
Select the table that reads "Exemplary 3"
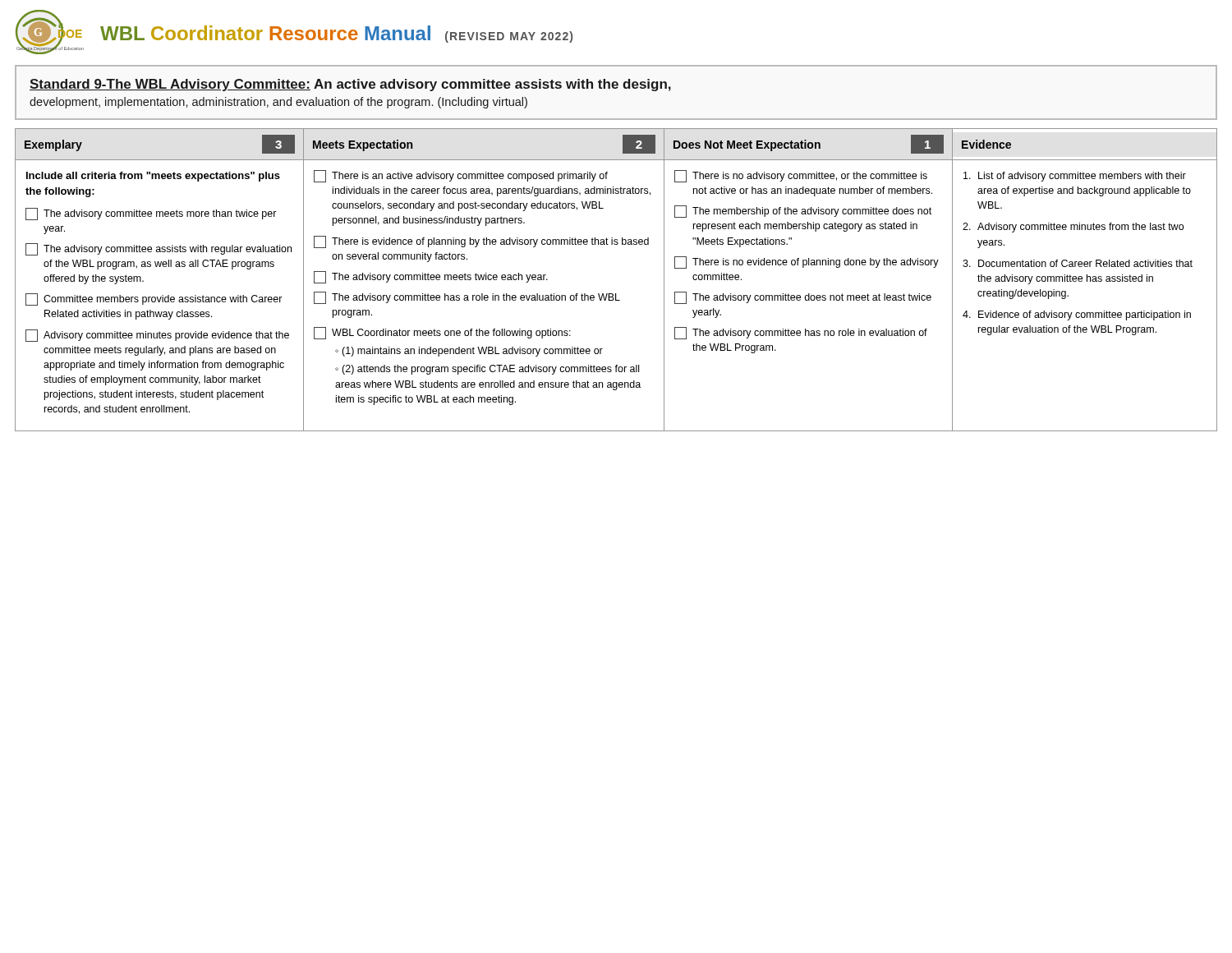(616, 280)
